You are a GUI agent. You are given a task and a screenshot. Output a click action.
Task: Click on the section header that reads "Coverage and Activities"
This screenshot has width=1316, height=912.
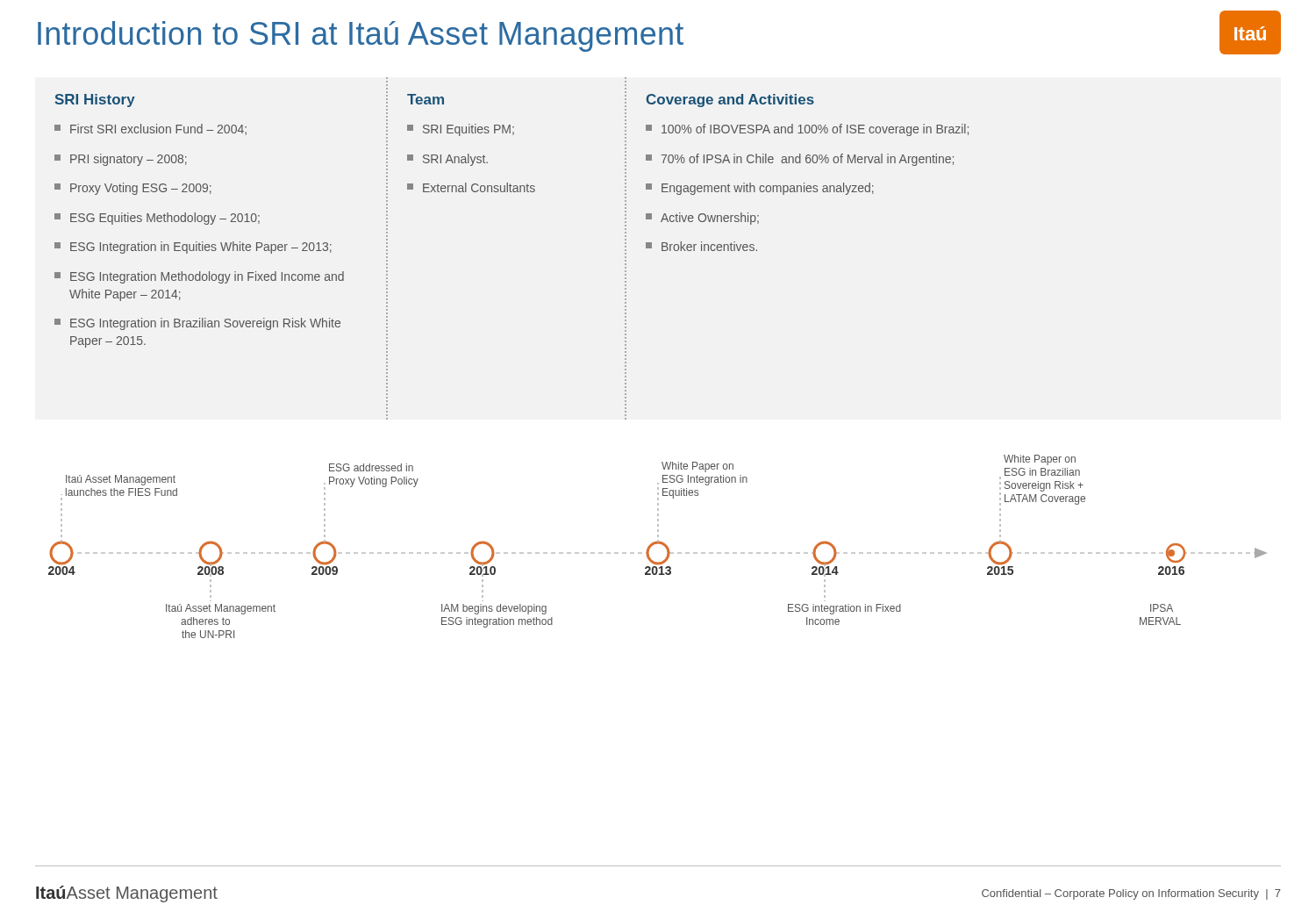(x=730, y=100)
